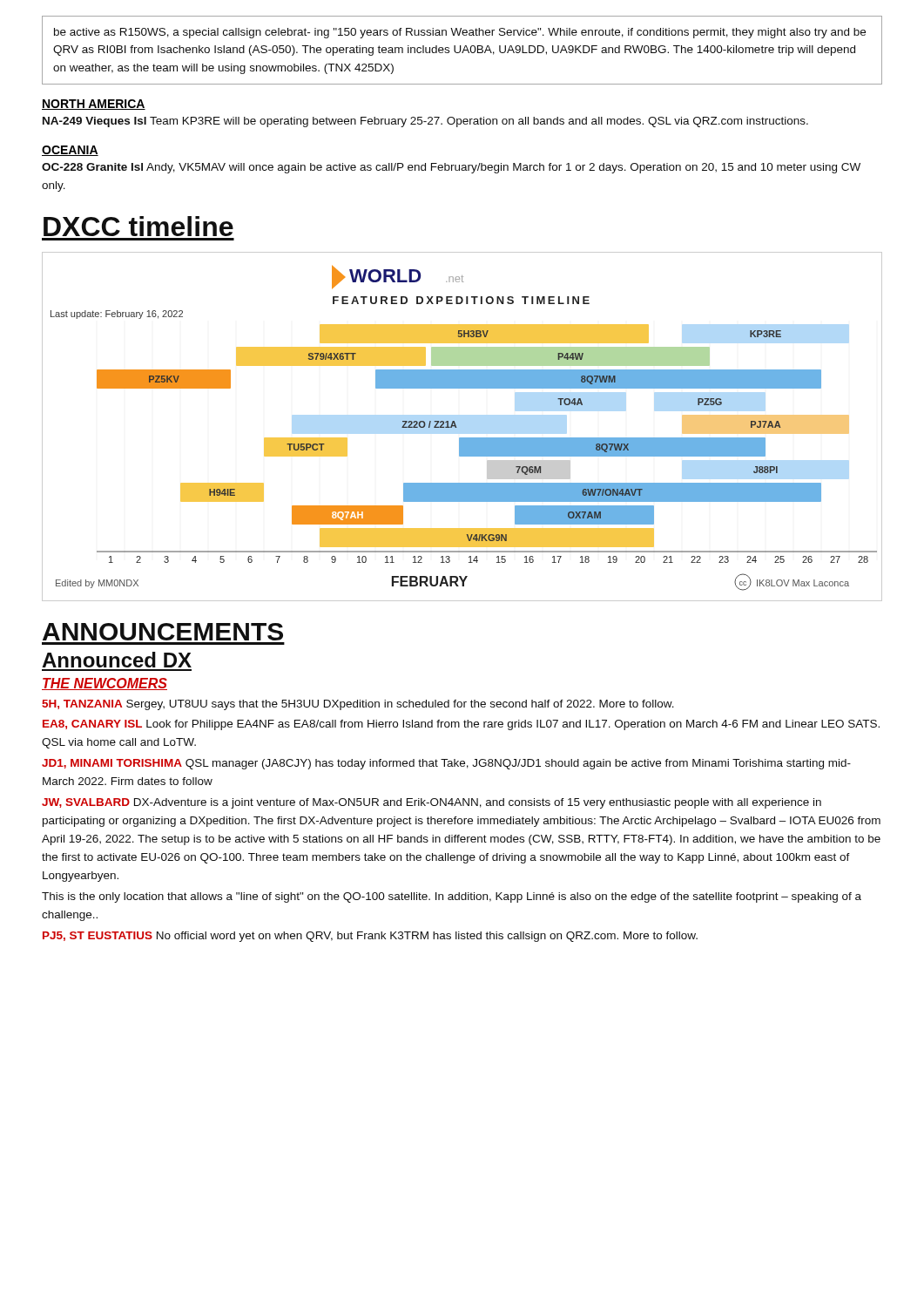Point to "DXCC timeline"
Viewport: 924px width, 1307px height.
pyautogui.click(x=138, y=226)
